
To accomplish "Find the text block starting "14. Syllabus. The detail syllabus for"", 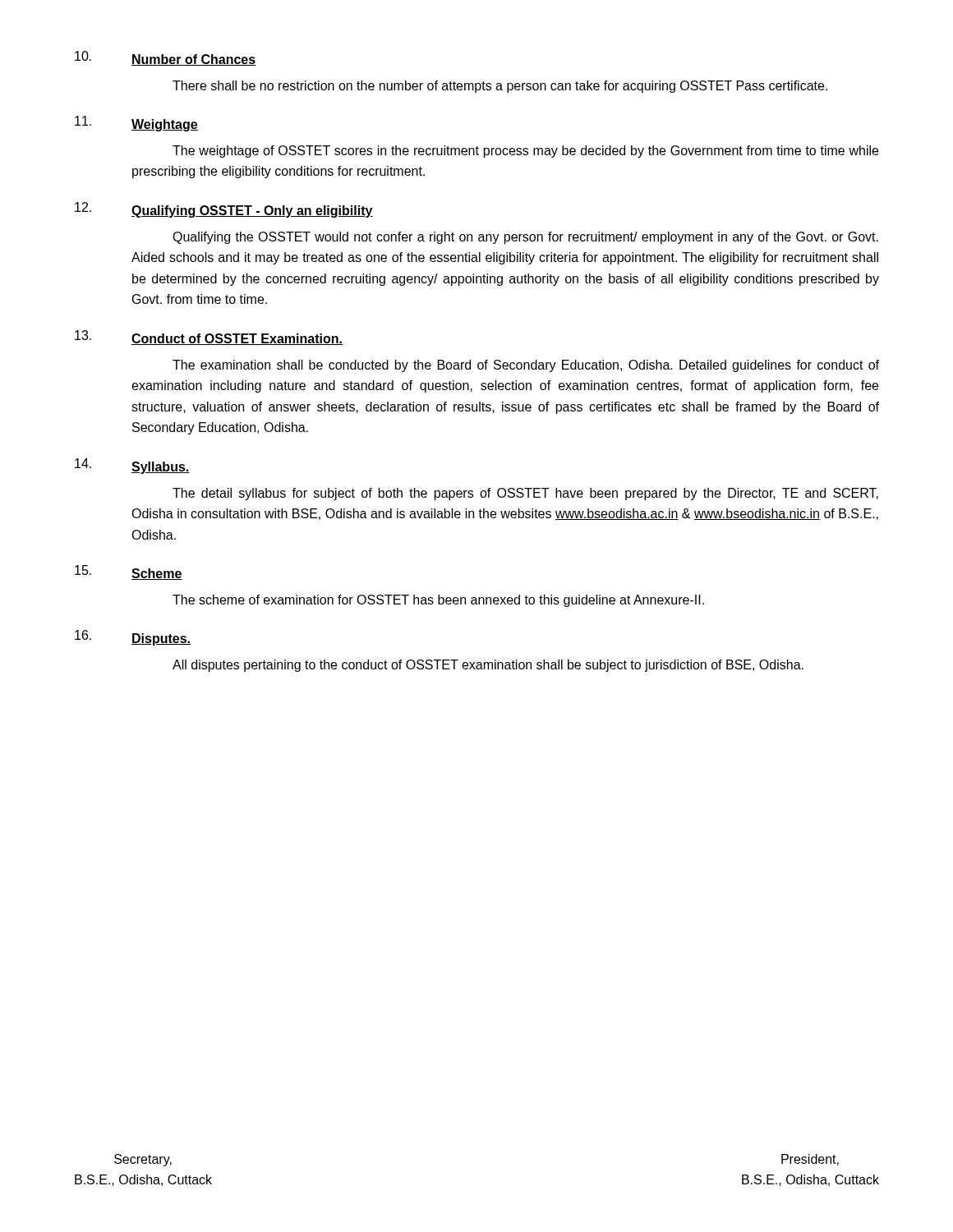I will point(476,501).
